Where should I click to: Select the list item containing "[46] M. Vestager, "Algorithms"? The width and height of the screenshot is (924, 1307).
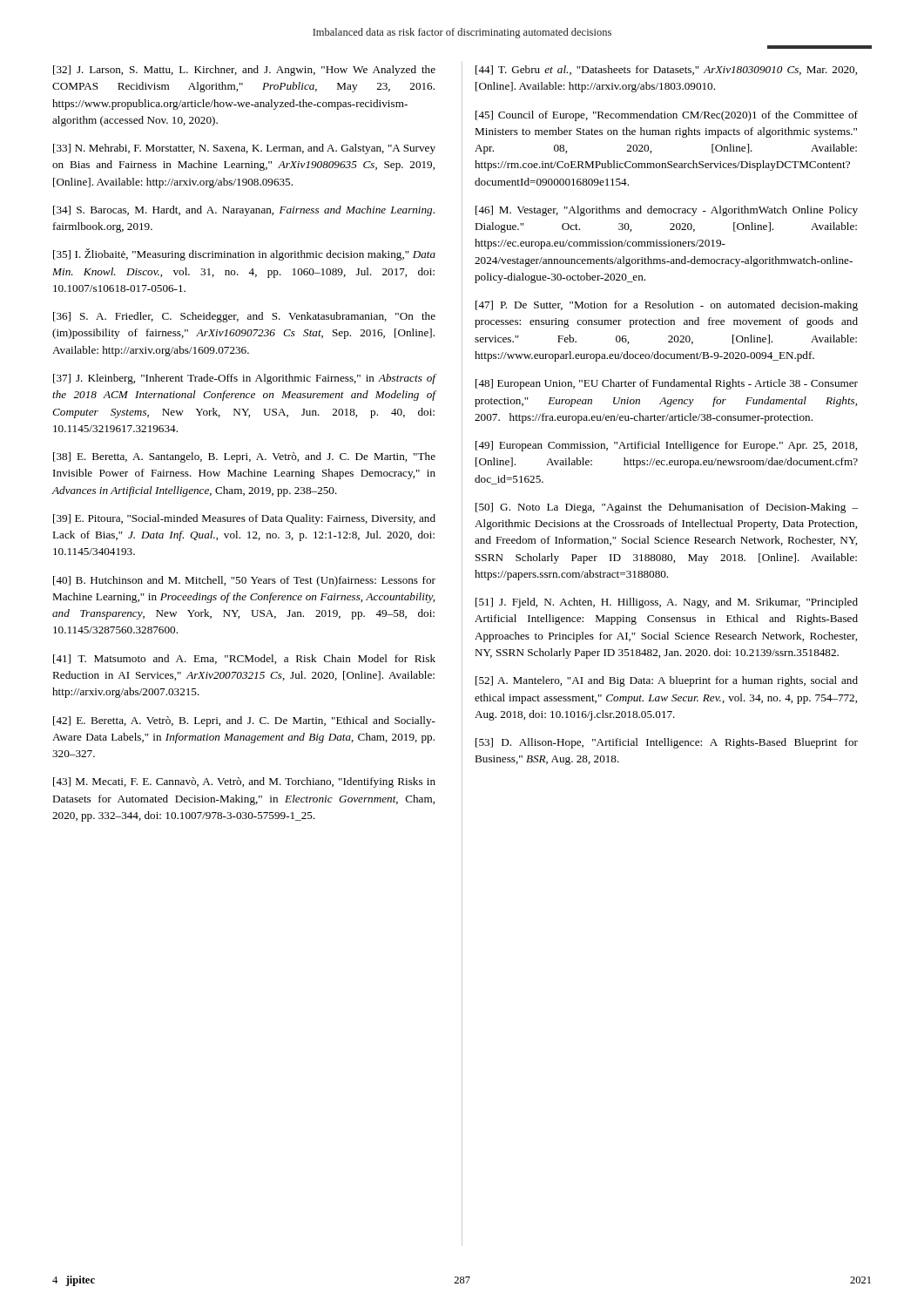pyautogui.click(x=666, y=243)
